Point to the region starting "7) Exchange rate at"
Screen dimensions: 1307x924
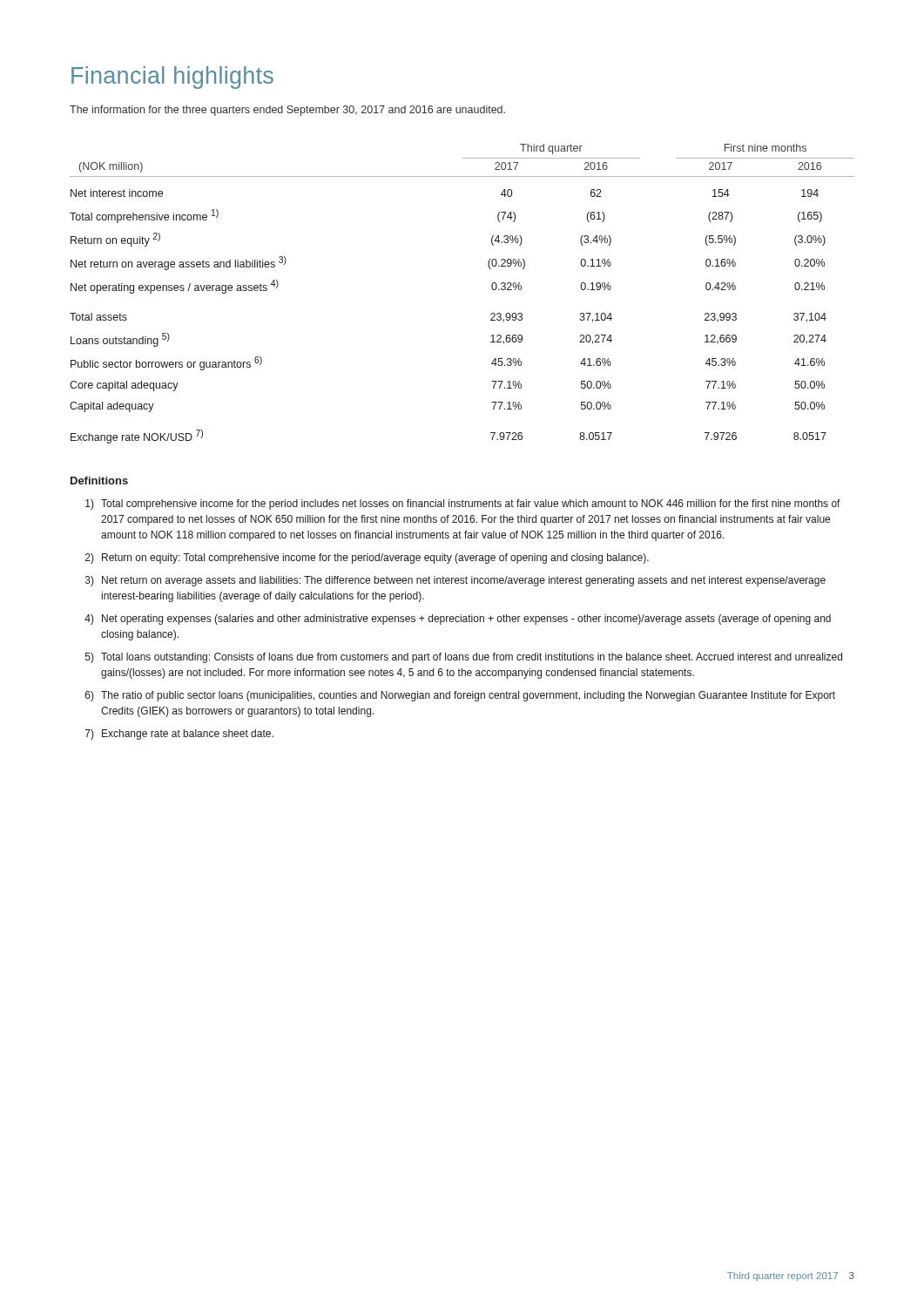point(179,735)
